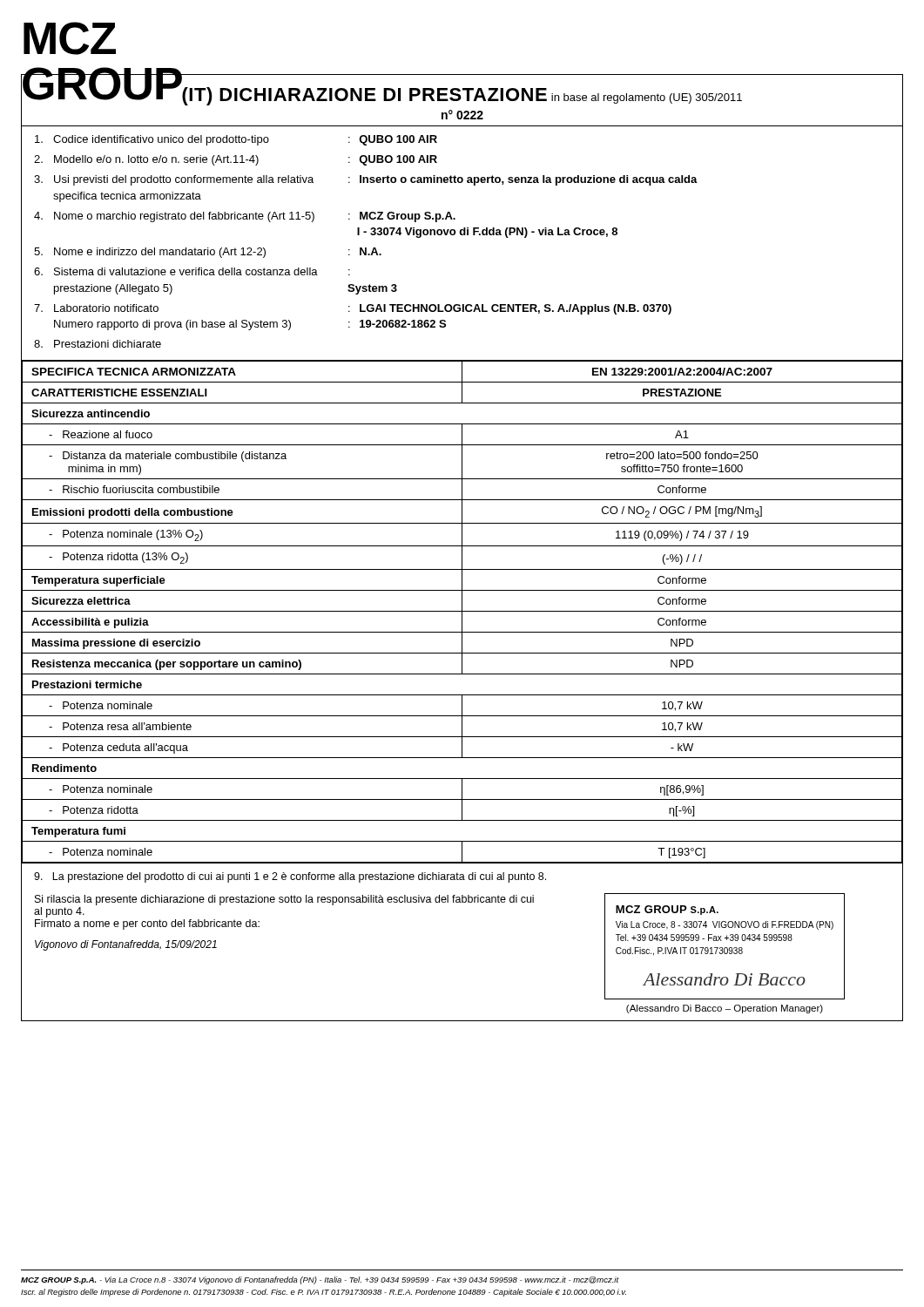Select the element starting "2. Modello e/o n."
This screenshot has width=924, height=1307.
tap(236, 160)
